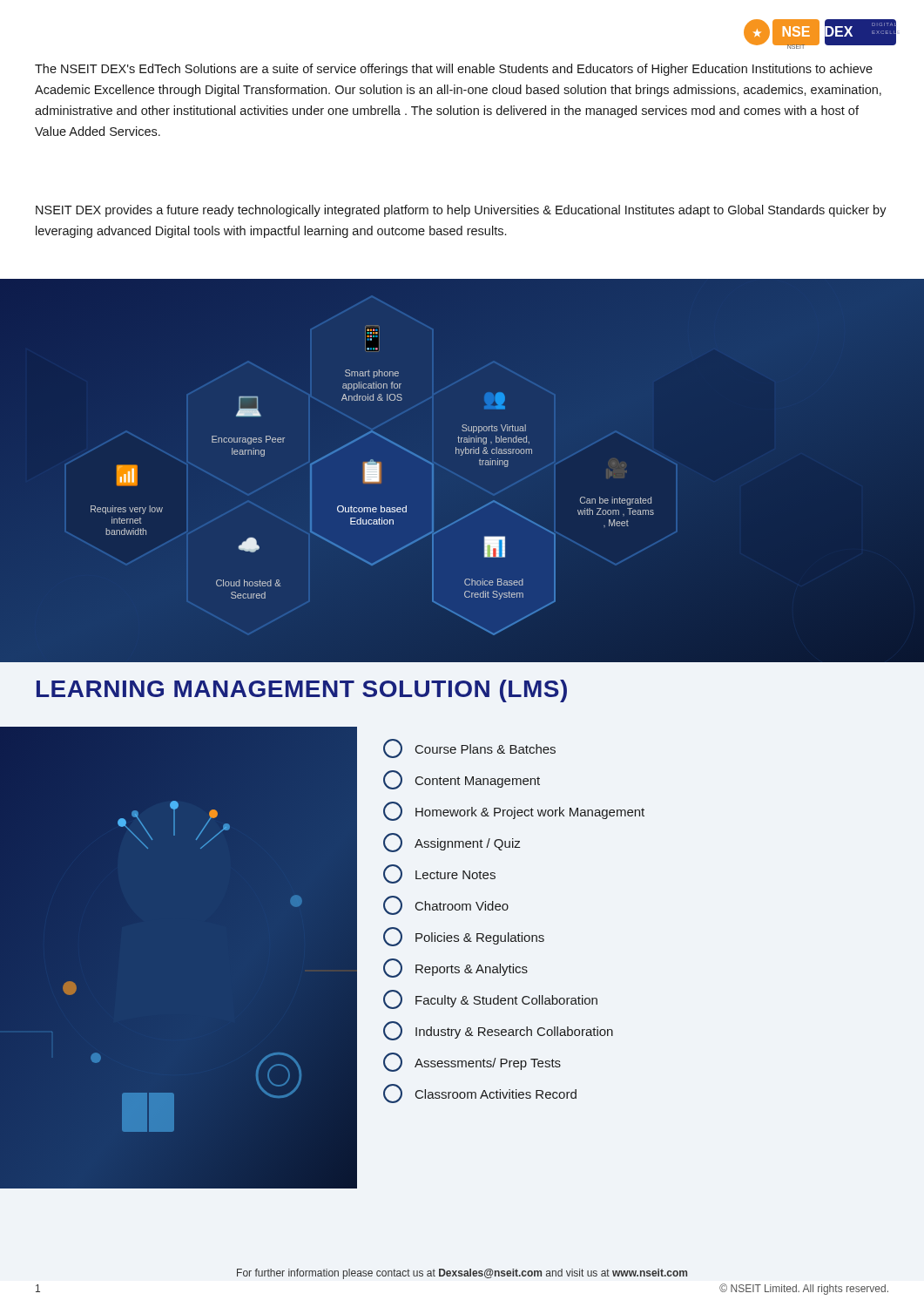Click on the block starting "NSEIT DEX provides"
The height and width of the screenshot is (1307, 924).
[x=460, y=220]
